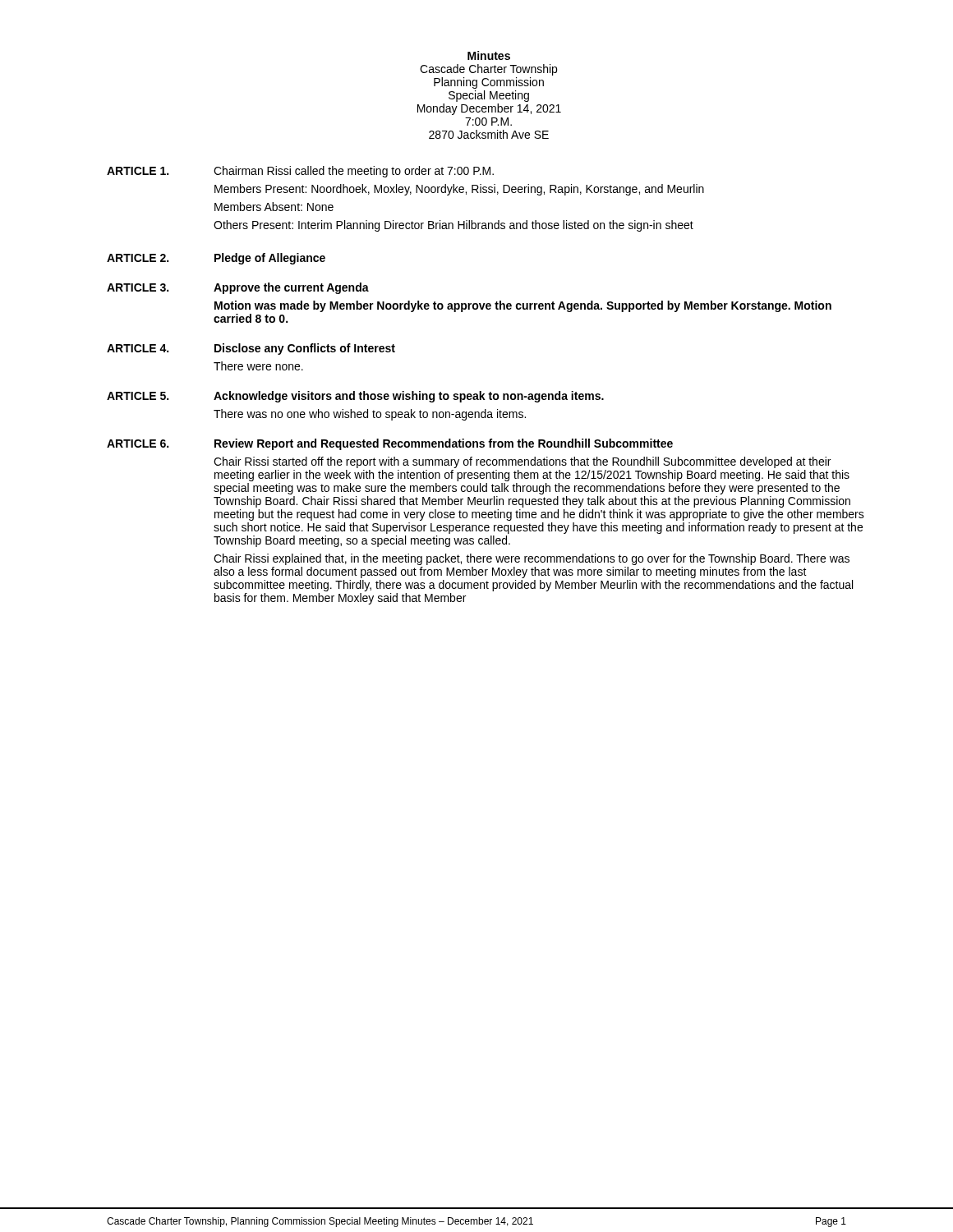This screenshot has height=1232, width=953.
Task: Find "ARTICLE 2. Pledge of Allegiance" on this page
Action: pyautogui.click(x=216, y=259)
